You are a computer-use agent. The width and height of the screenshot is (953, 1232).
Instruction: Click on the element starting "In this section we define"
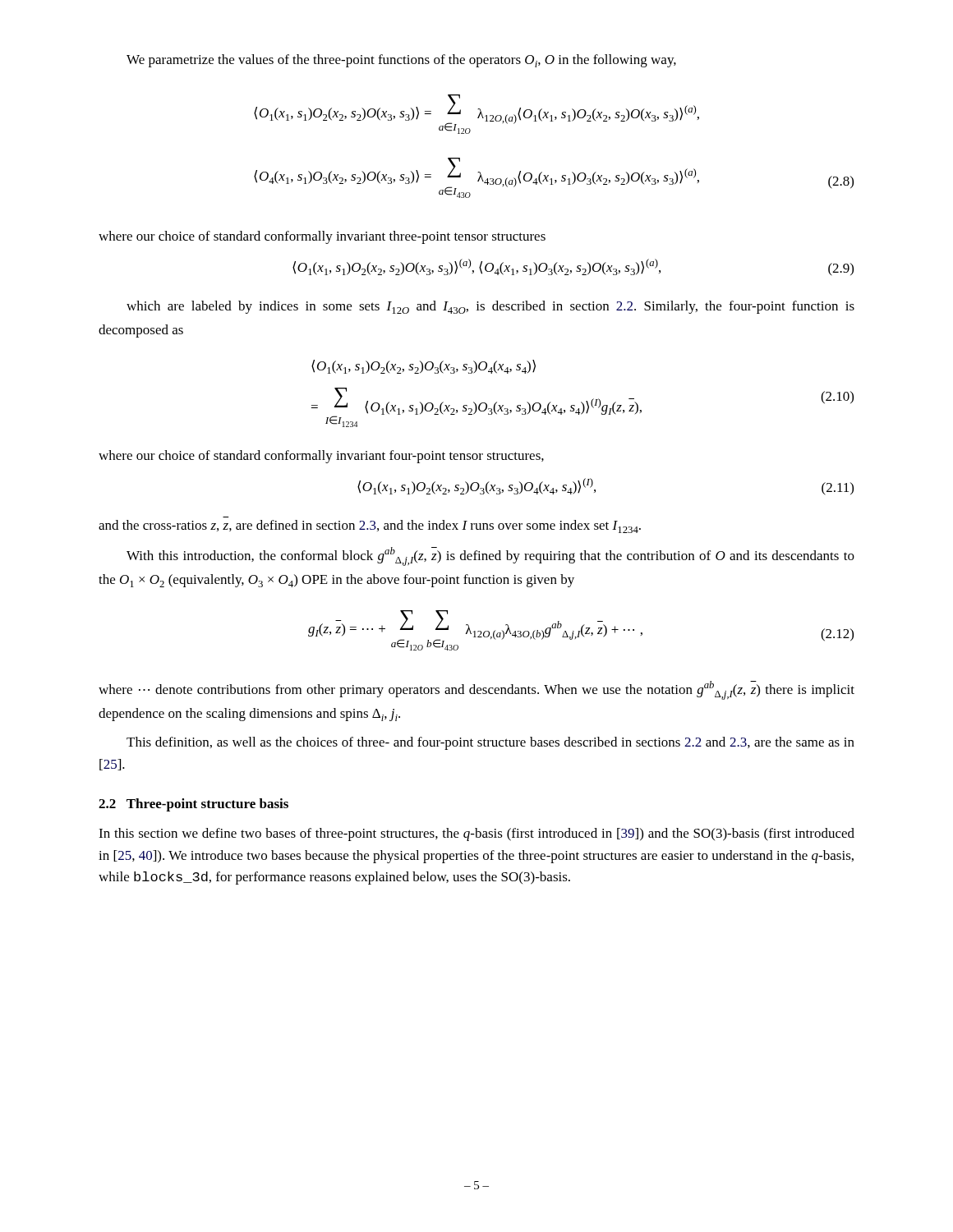476,855
